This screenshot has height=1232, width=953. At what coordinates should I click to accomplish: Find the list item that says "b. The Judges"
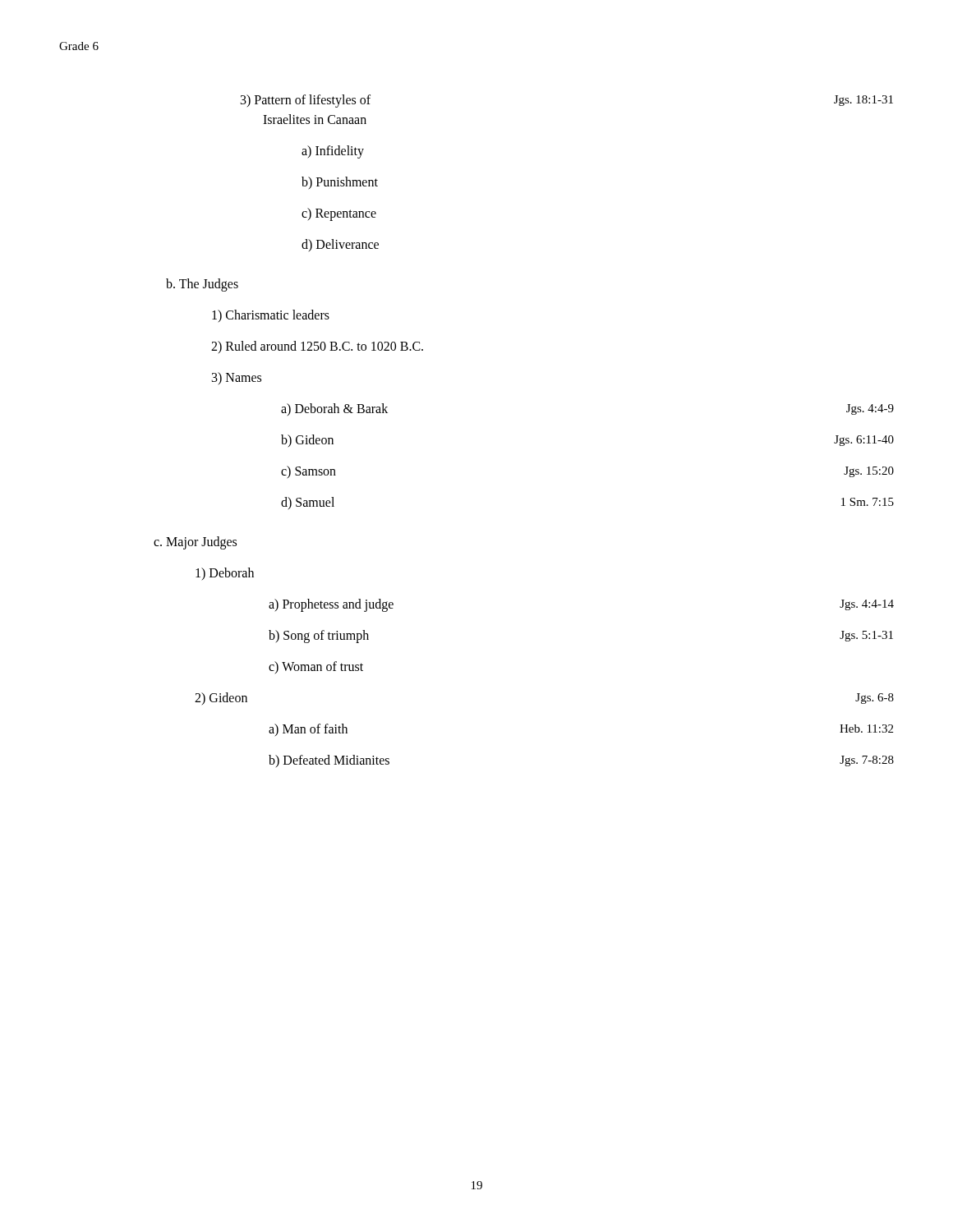click(x=202, y=284)
